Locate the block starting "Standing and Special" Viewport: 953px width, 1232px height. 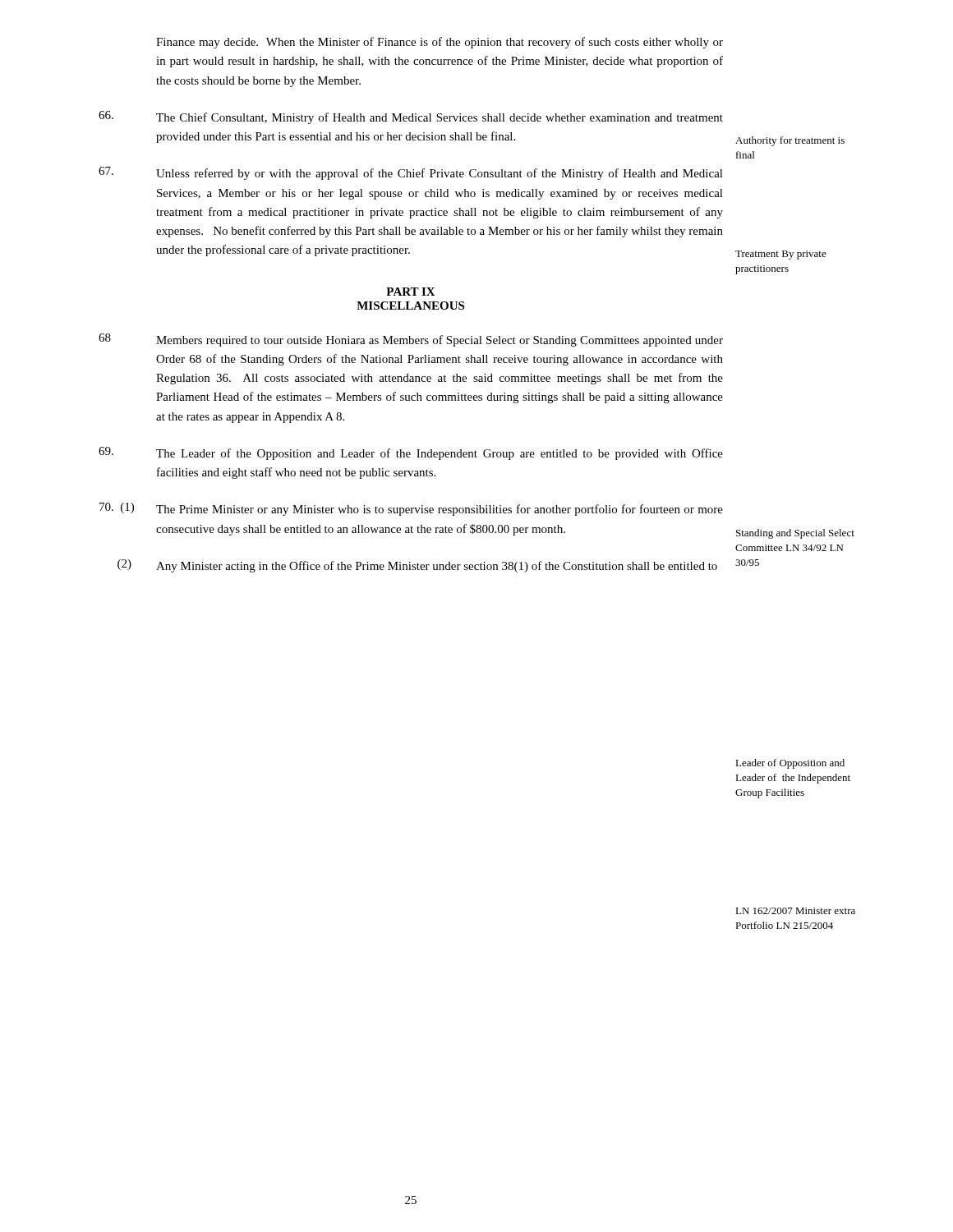tap(795, 548)
